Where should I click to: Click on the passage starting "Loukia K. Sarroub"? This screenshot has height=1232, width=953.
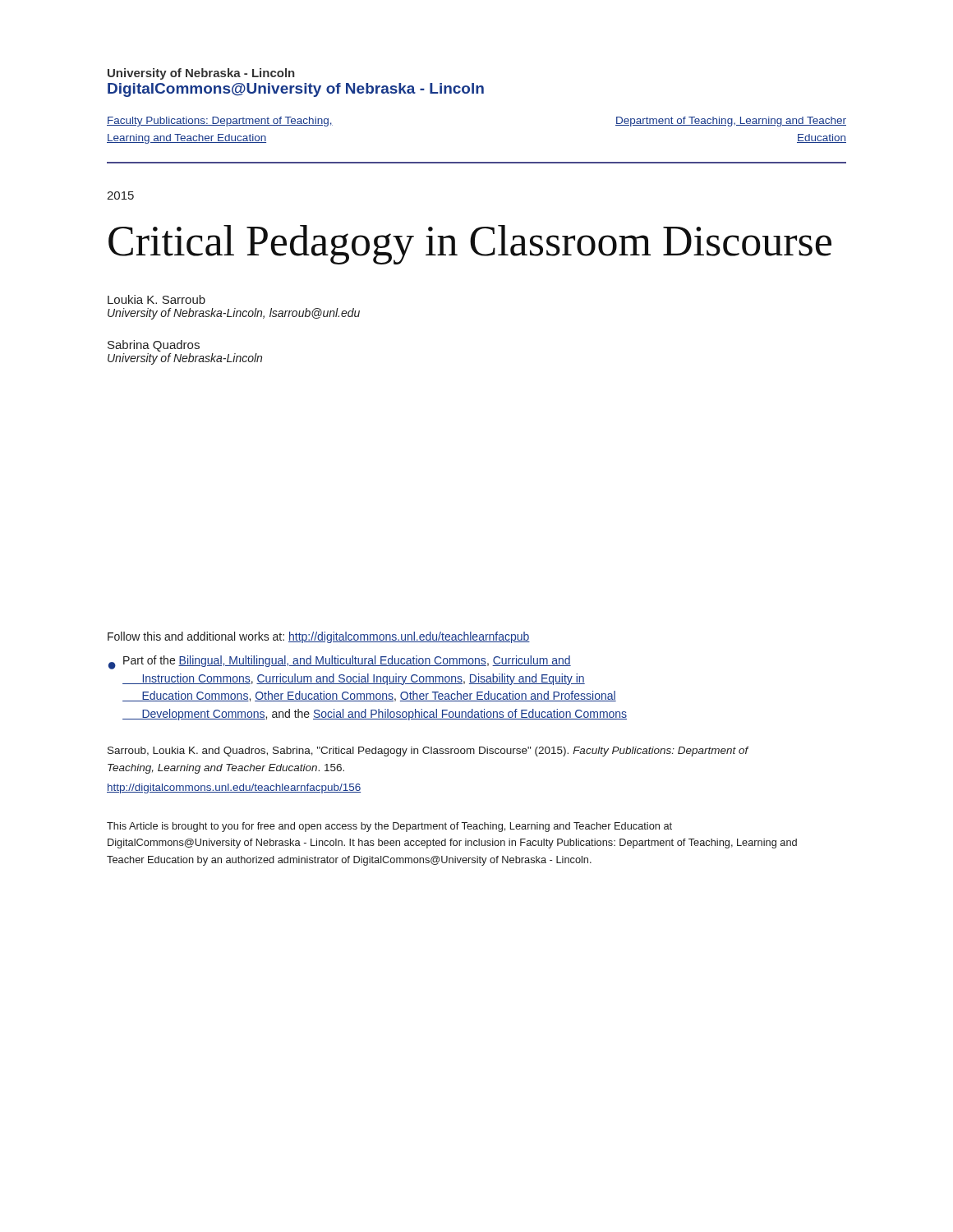pos(157,299)
